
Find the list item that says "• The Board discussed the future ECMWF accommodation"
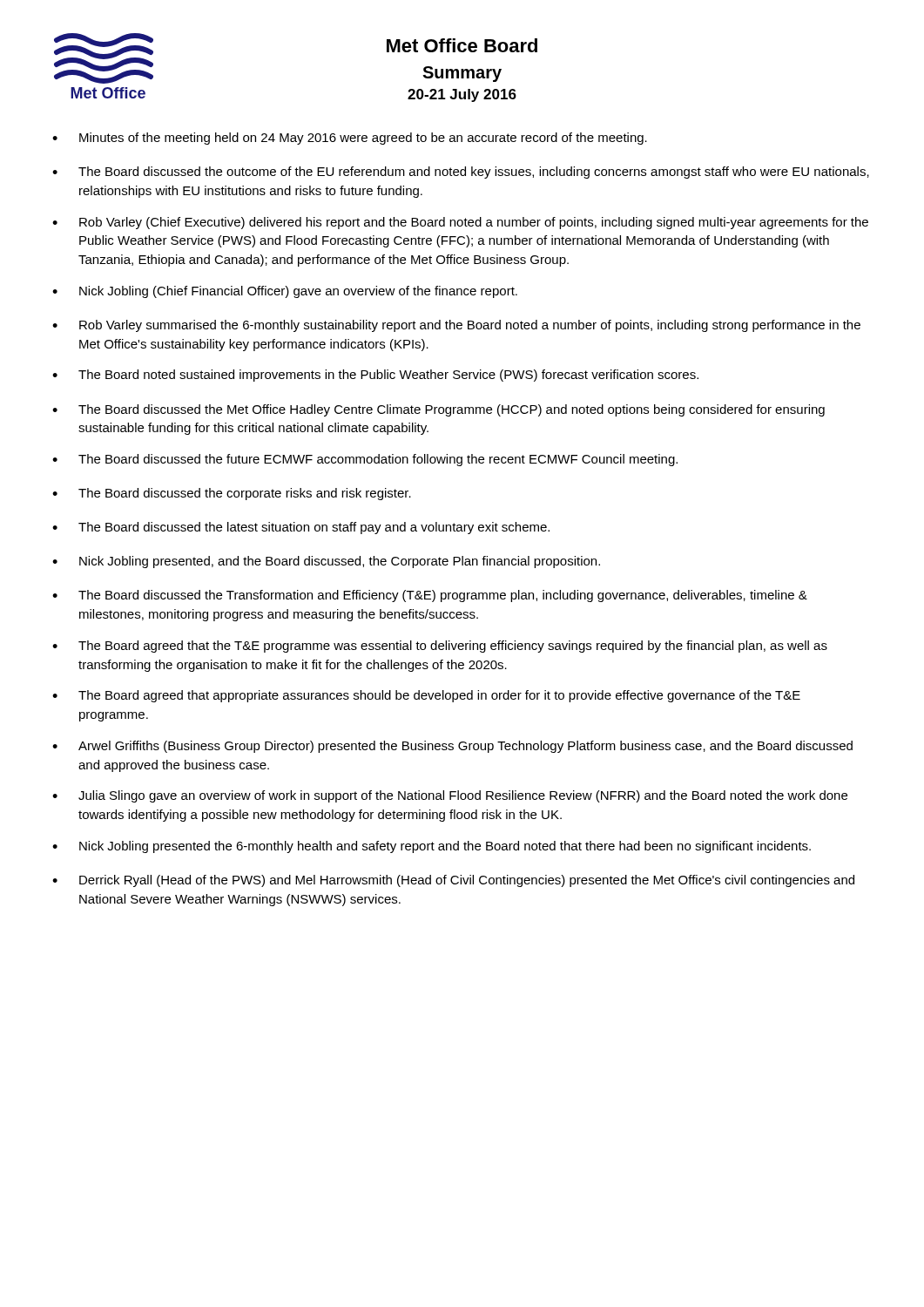(x=462, y=461)
